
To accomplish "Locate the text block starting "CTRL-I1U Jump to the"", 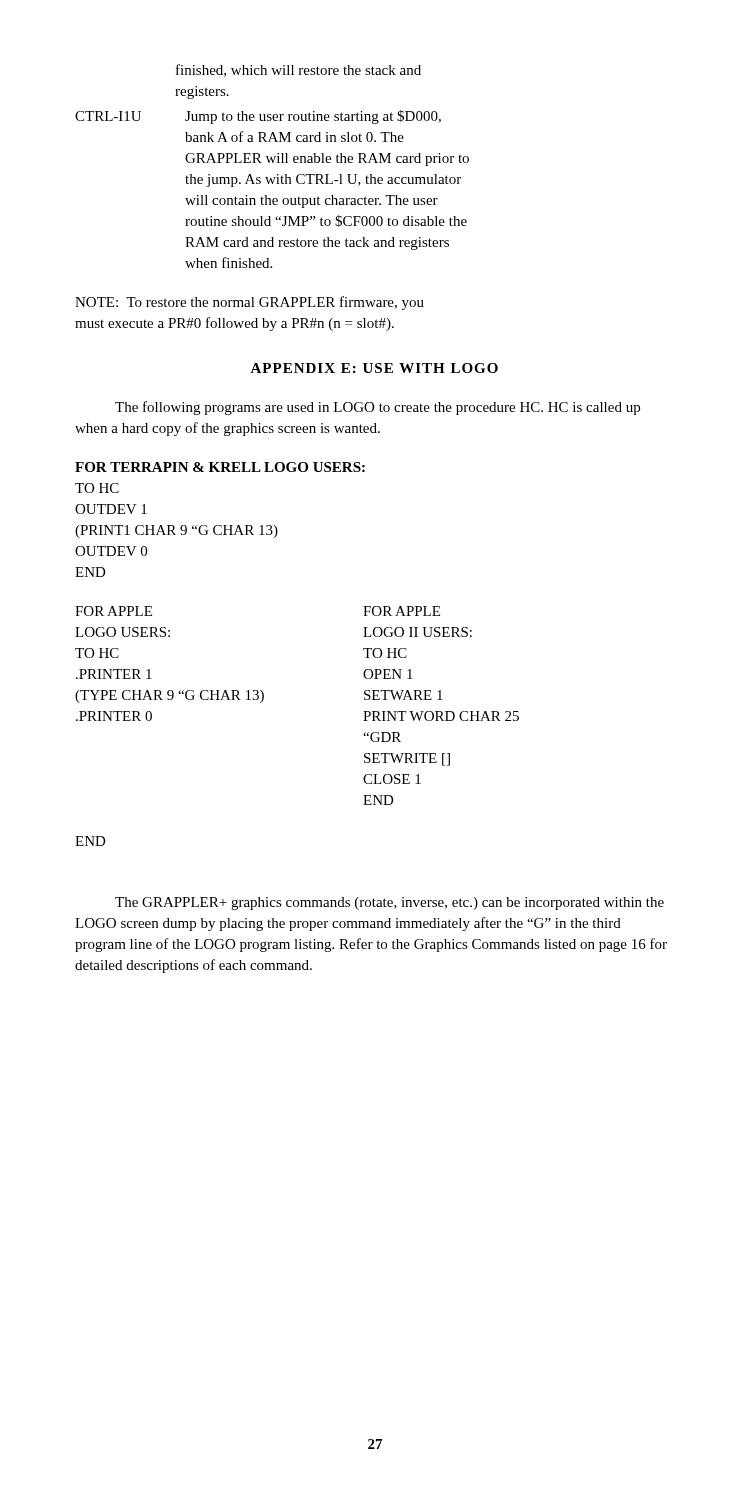I will (375, 190).
